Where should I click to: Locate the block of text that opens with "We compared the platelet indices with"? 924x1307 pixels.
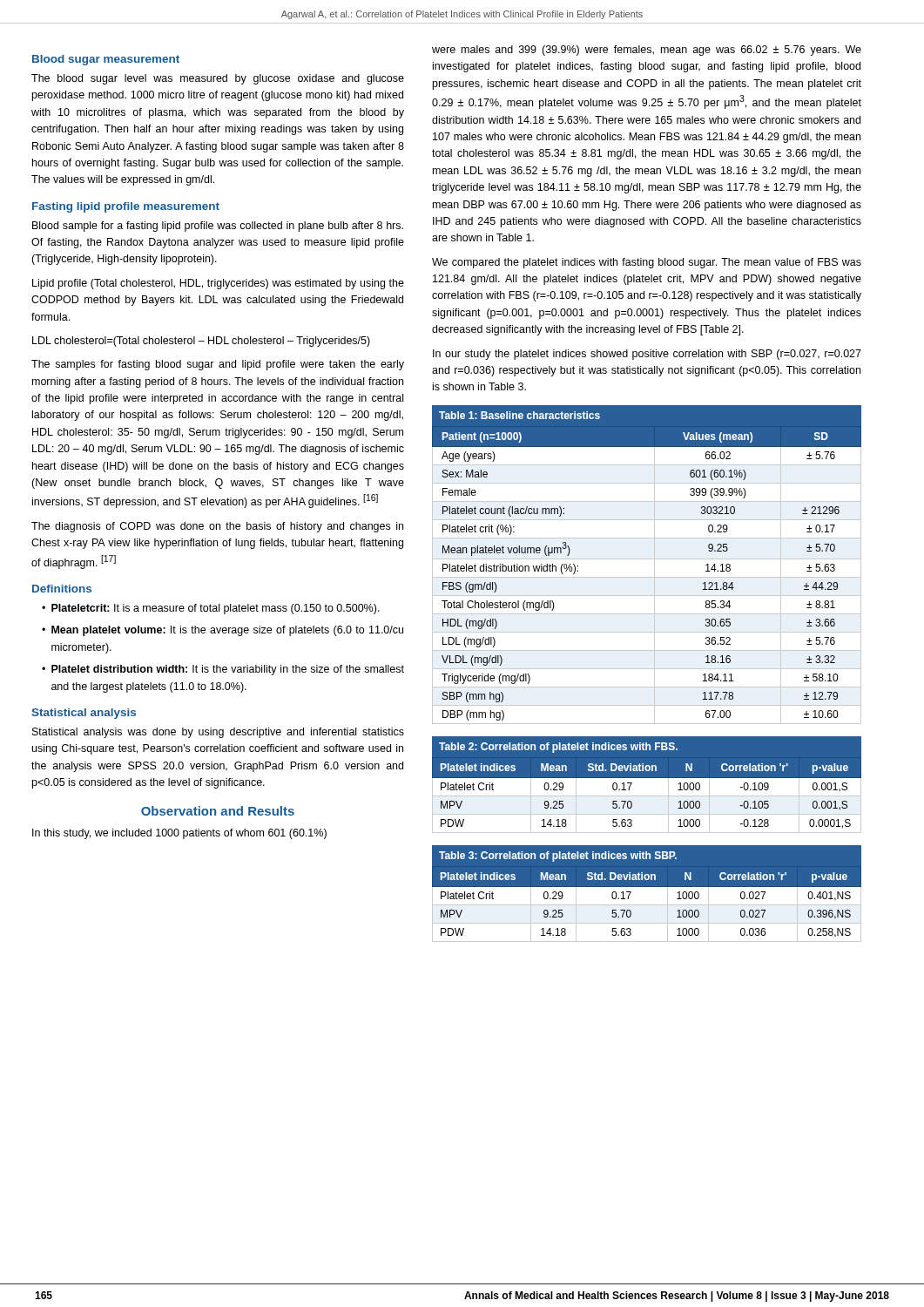coord(647,296)
